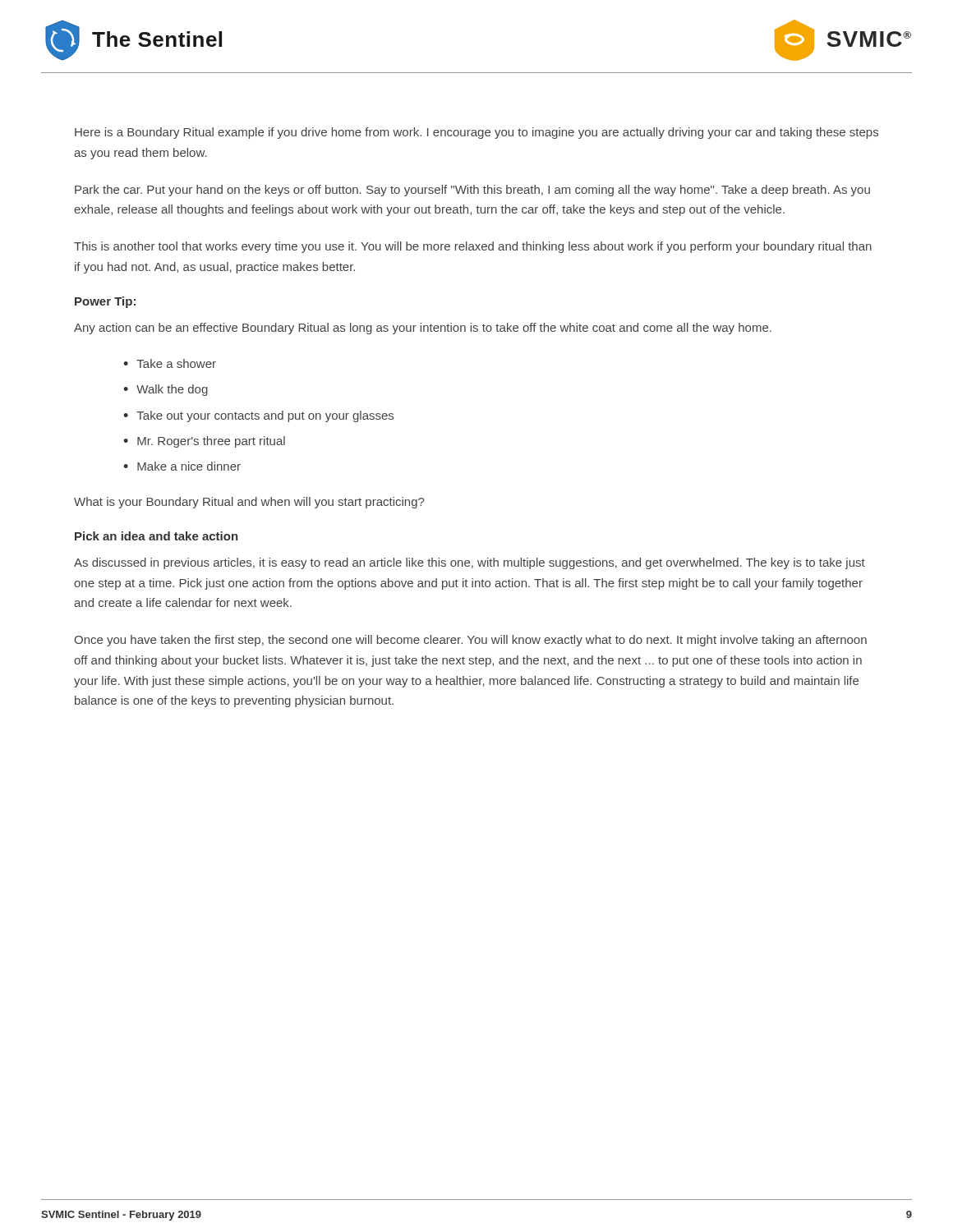Click on the element starting "Once you have"
Image resolution: width=953 pixels, height=1232 pixels.
pos(471,670)
